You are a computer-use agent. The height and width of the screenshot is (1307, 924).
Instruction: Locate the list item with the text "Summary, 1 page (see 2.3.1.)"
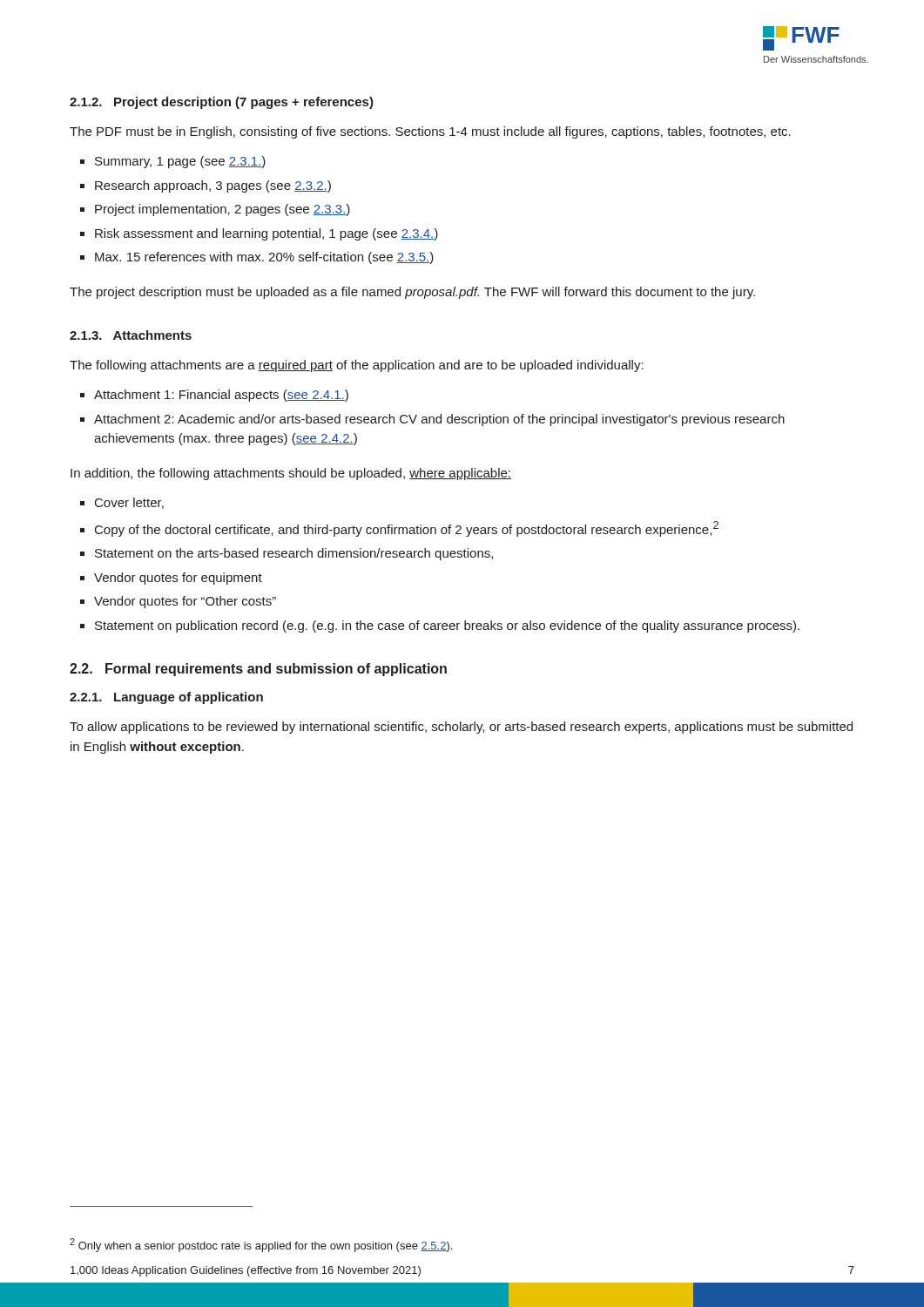pos(180,161)
